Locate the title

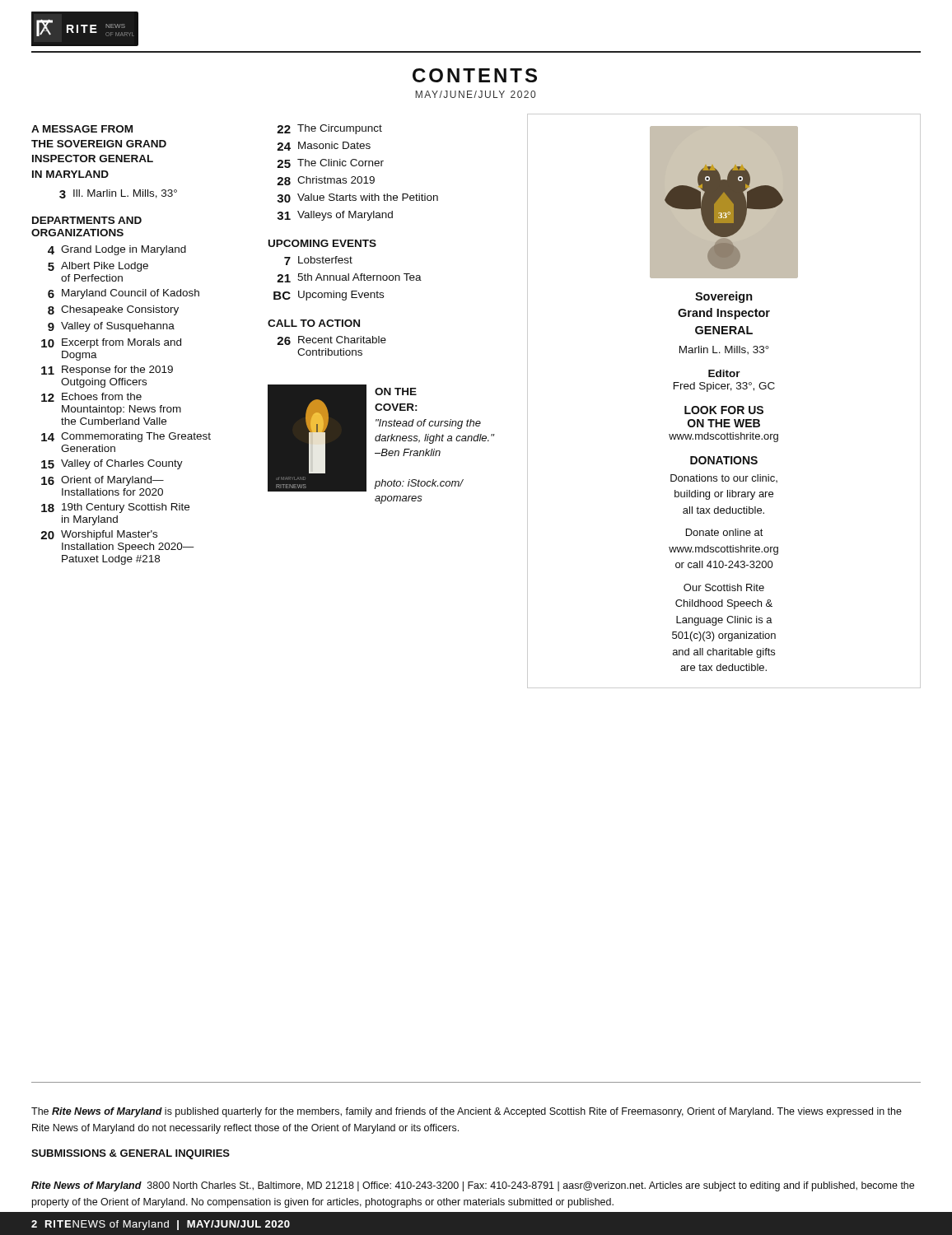tap(476, 75)
